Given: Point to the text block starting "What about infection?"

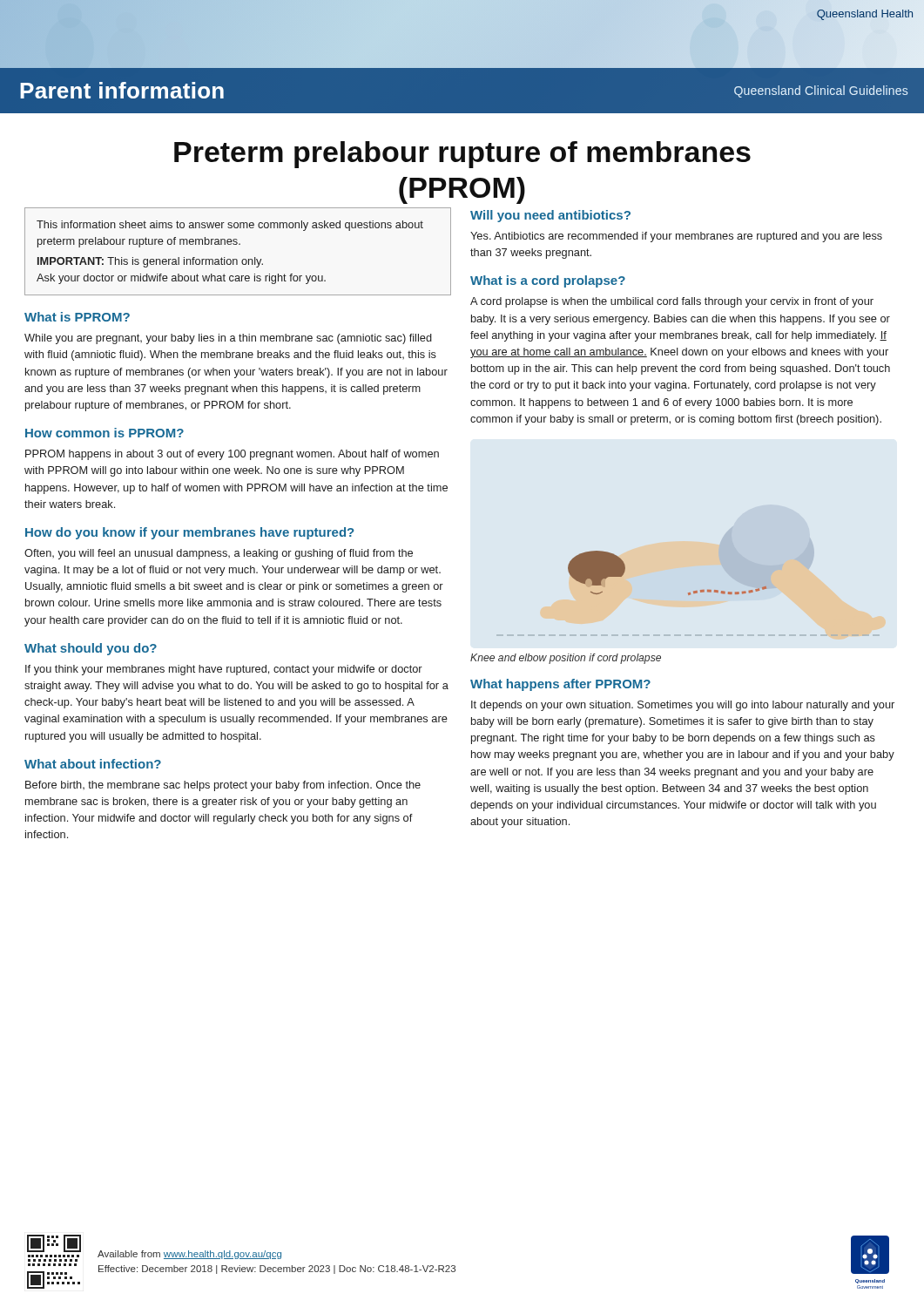Looking at the screenshot, I should [x=93, y=764].
